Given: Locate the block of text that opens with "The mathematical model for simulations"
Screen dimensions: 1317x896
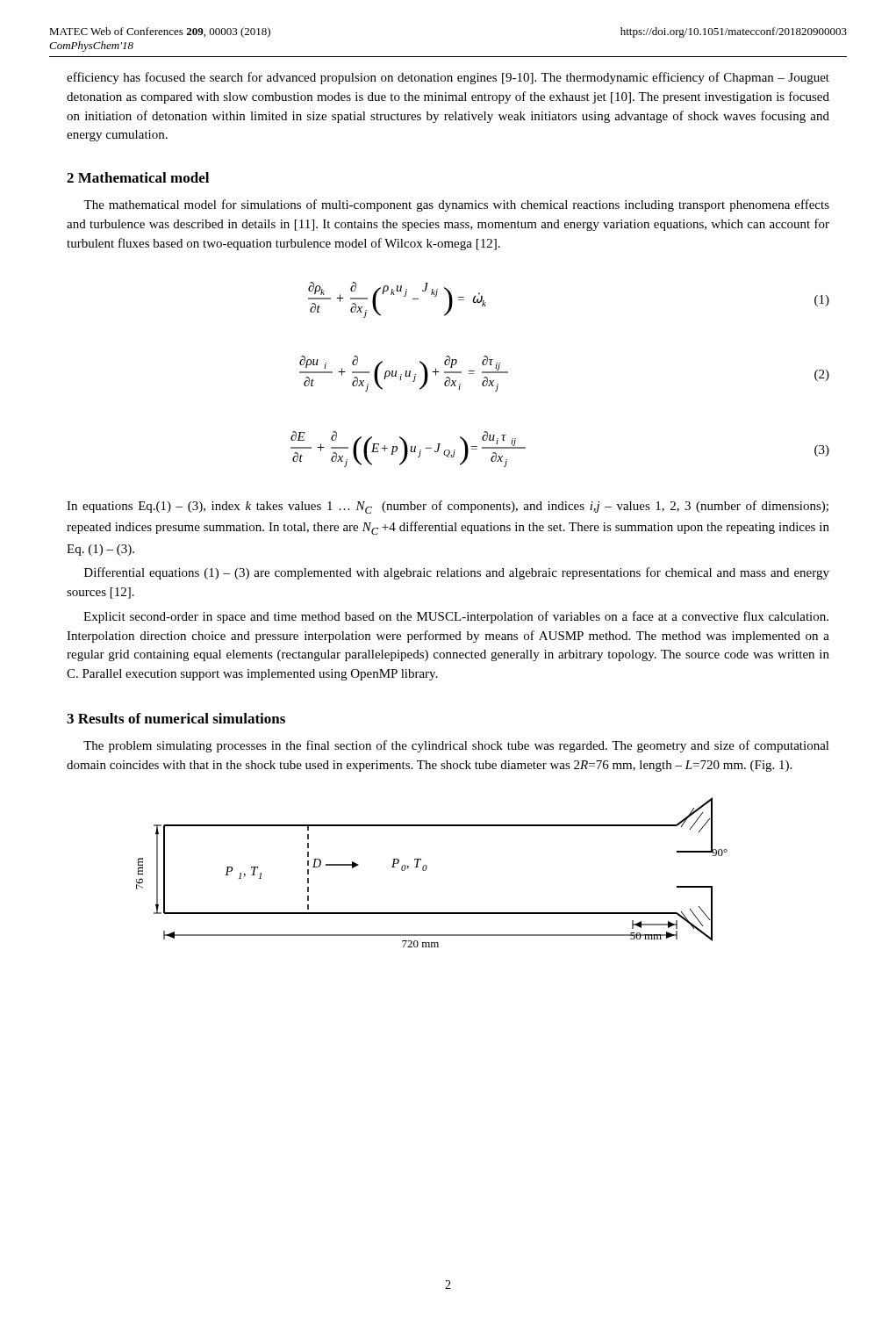Looking at the screenshot, I should pyautogui.click(x=448, y=224).
